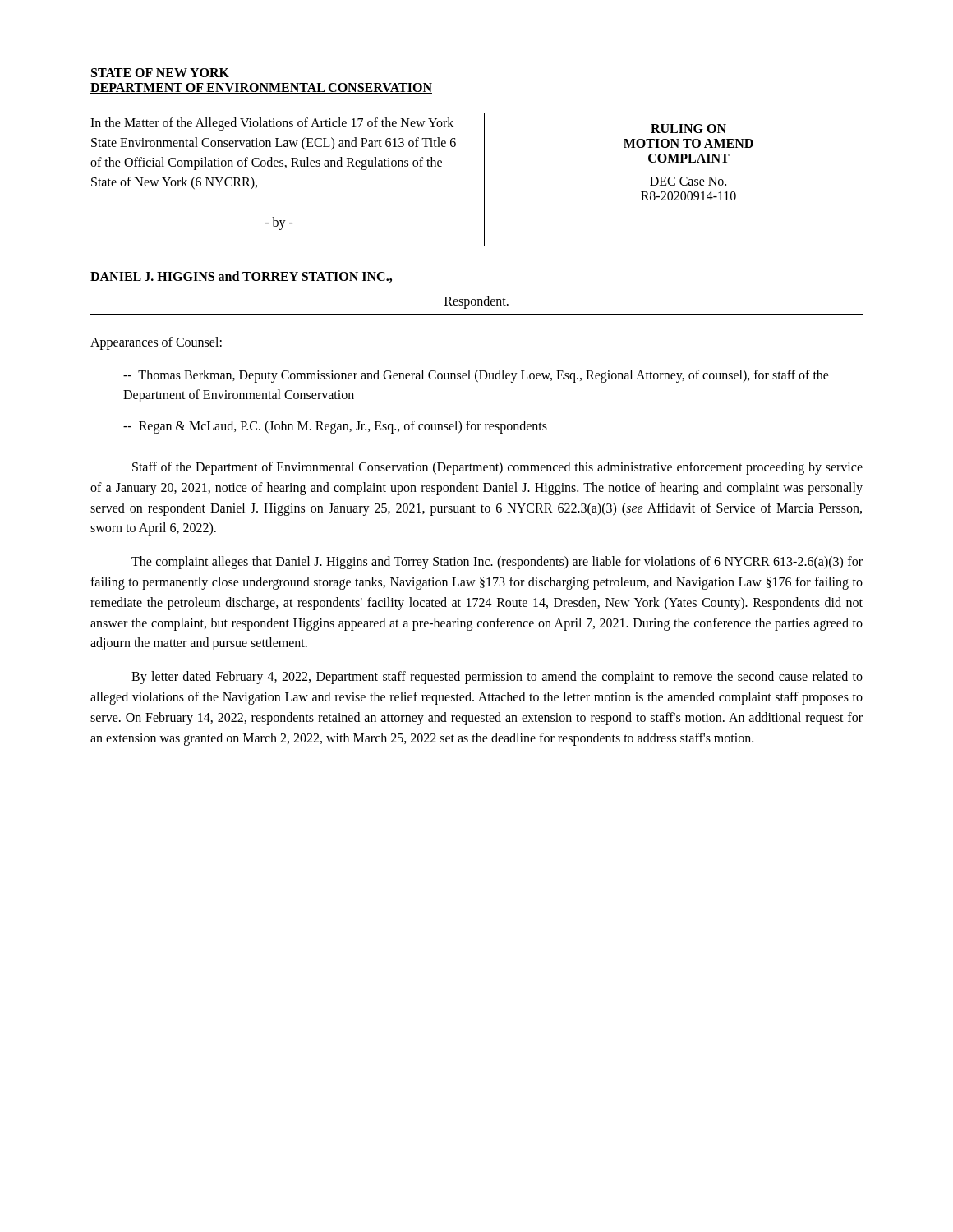
Task: Select the block starting "DEC Case No.R8-20200914-110"
Action: [688, 188]
